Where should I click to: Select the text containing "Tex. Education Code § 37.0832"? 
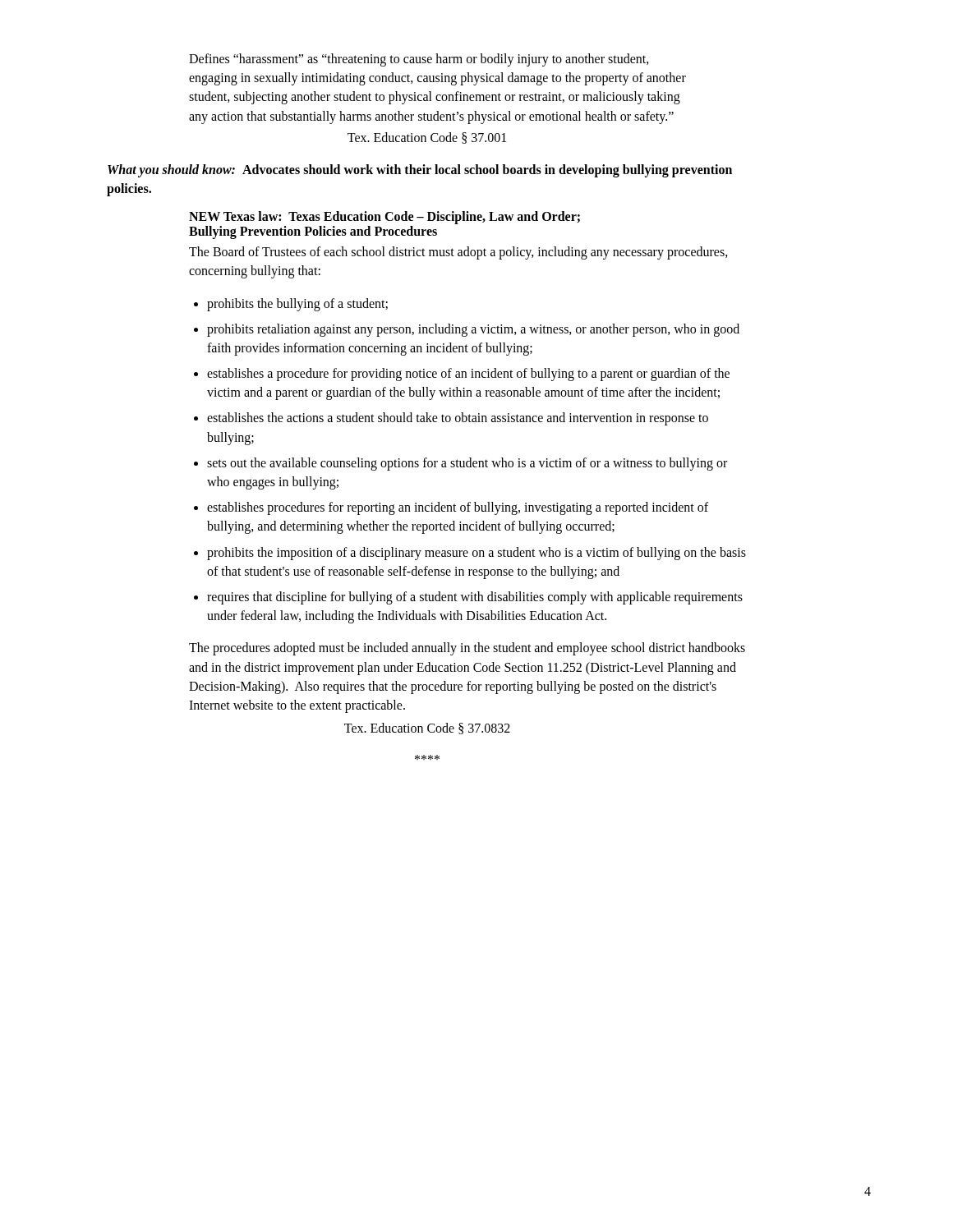[427, 728]
